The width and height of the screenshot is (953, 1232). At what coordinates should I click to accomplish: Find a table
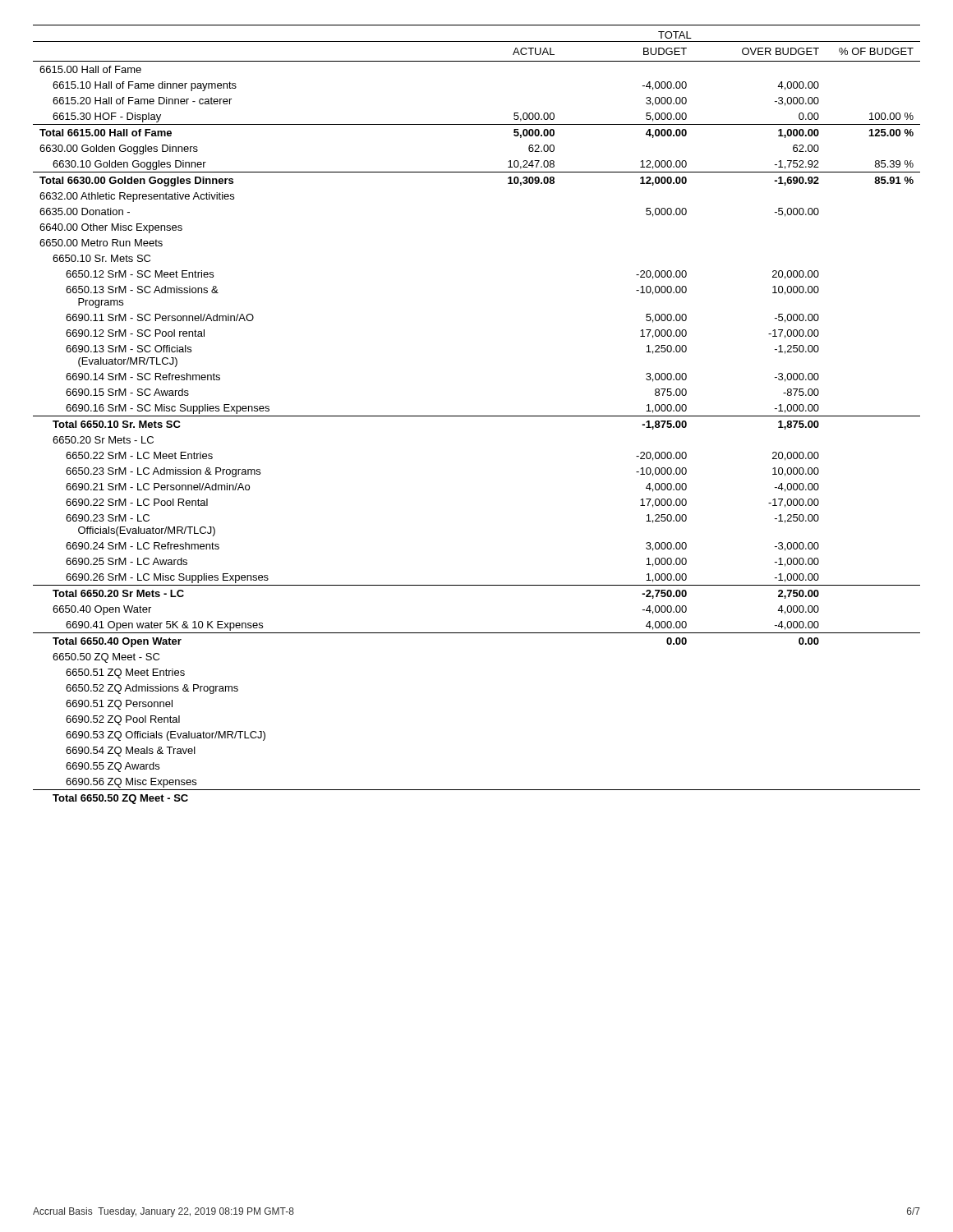tap(476, 415)
